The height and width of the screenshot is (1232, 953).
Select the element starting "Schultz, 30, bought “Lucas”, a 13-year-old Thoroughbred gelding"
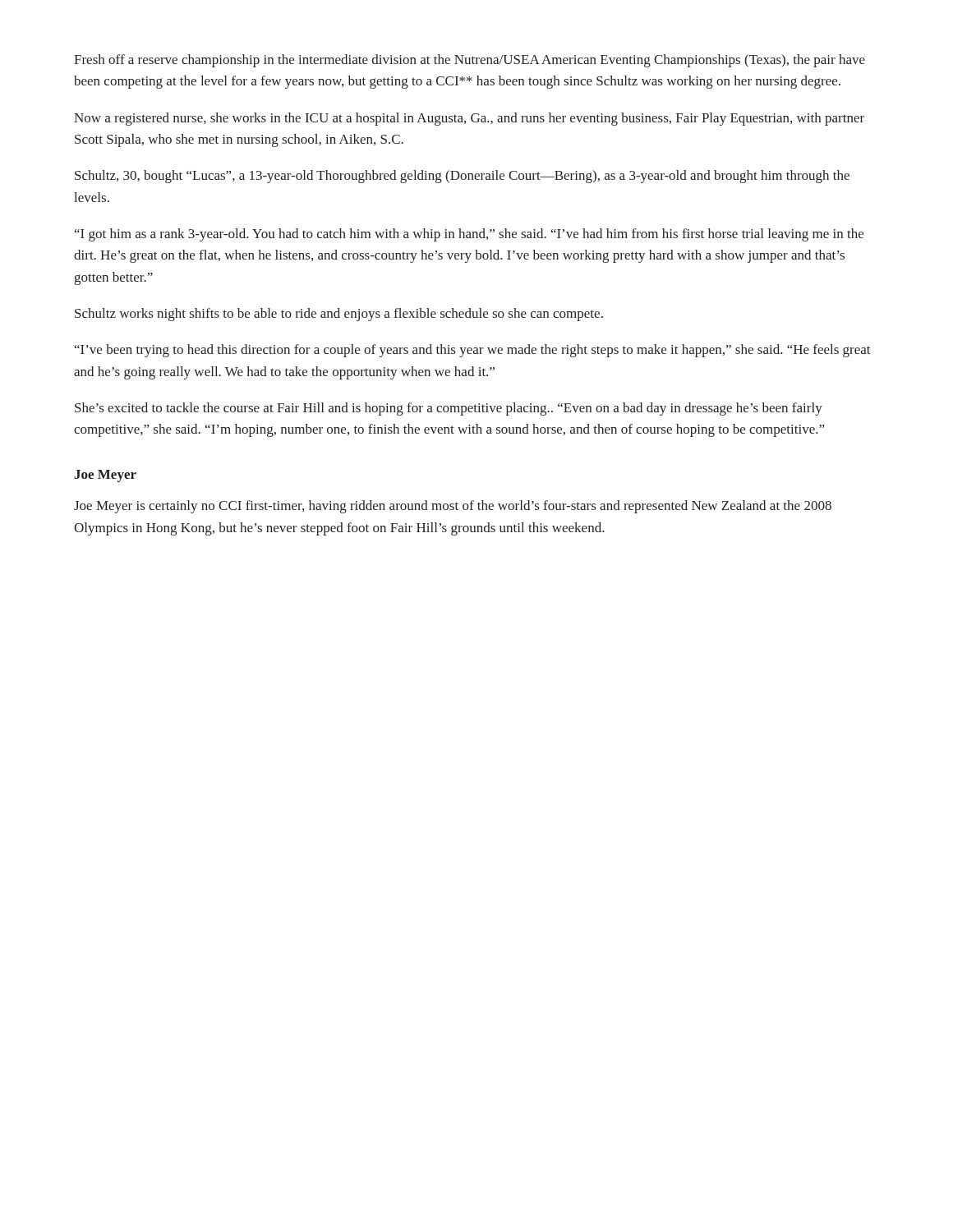(x=462, y=186)
